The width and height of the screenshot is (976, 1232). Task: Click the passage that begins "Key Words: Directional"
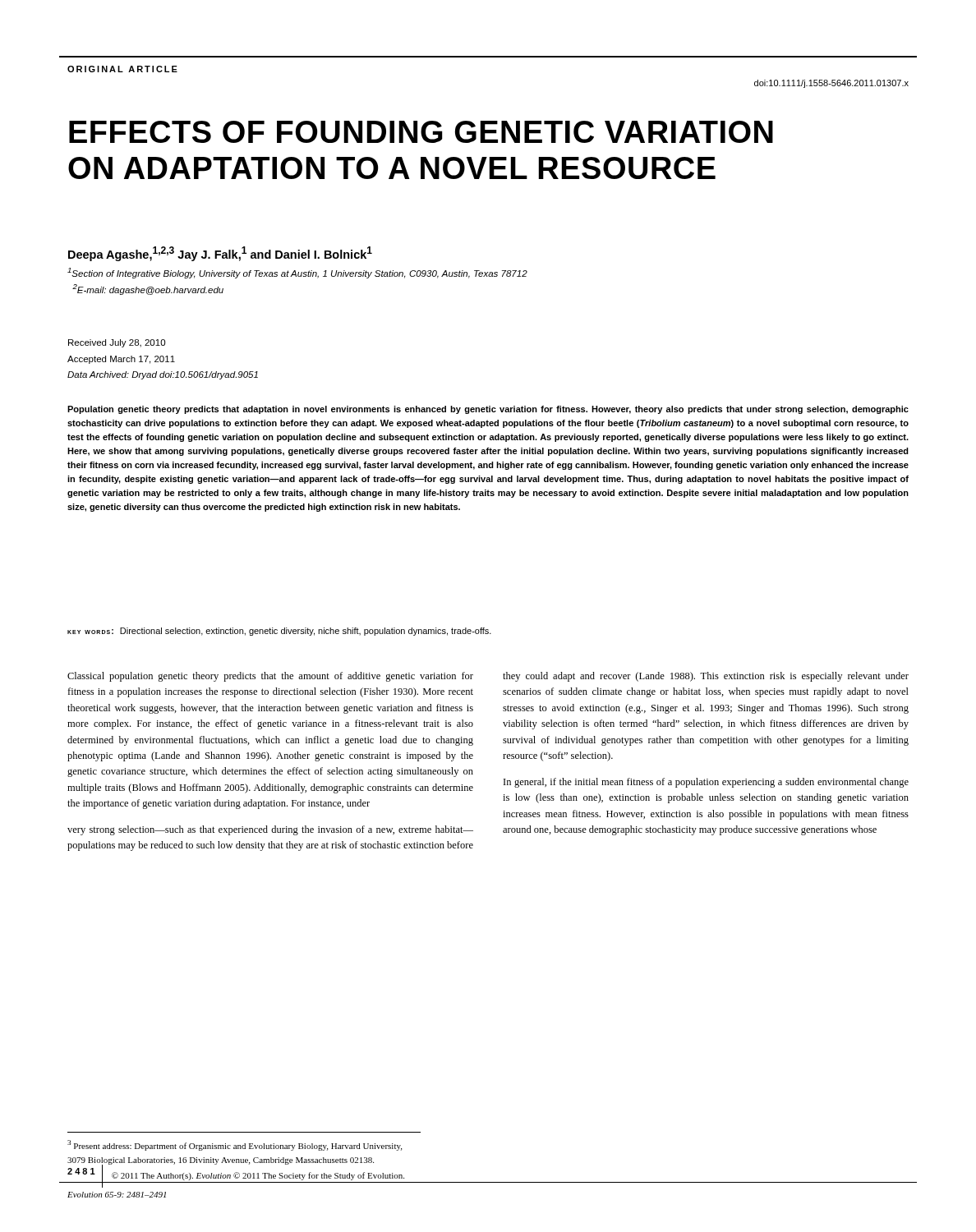[x=279, y=631]
